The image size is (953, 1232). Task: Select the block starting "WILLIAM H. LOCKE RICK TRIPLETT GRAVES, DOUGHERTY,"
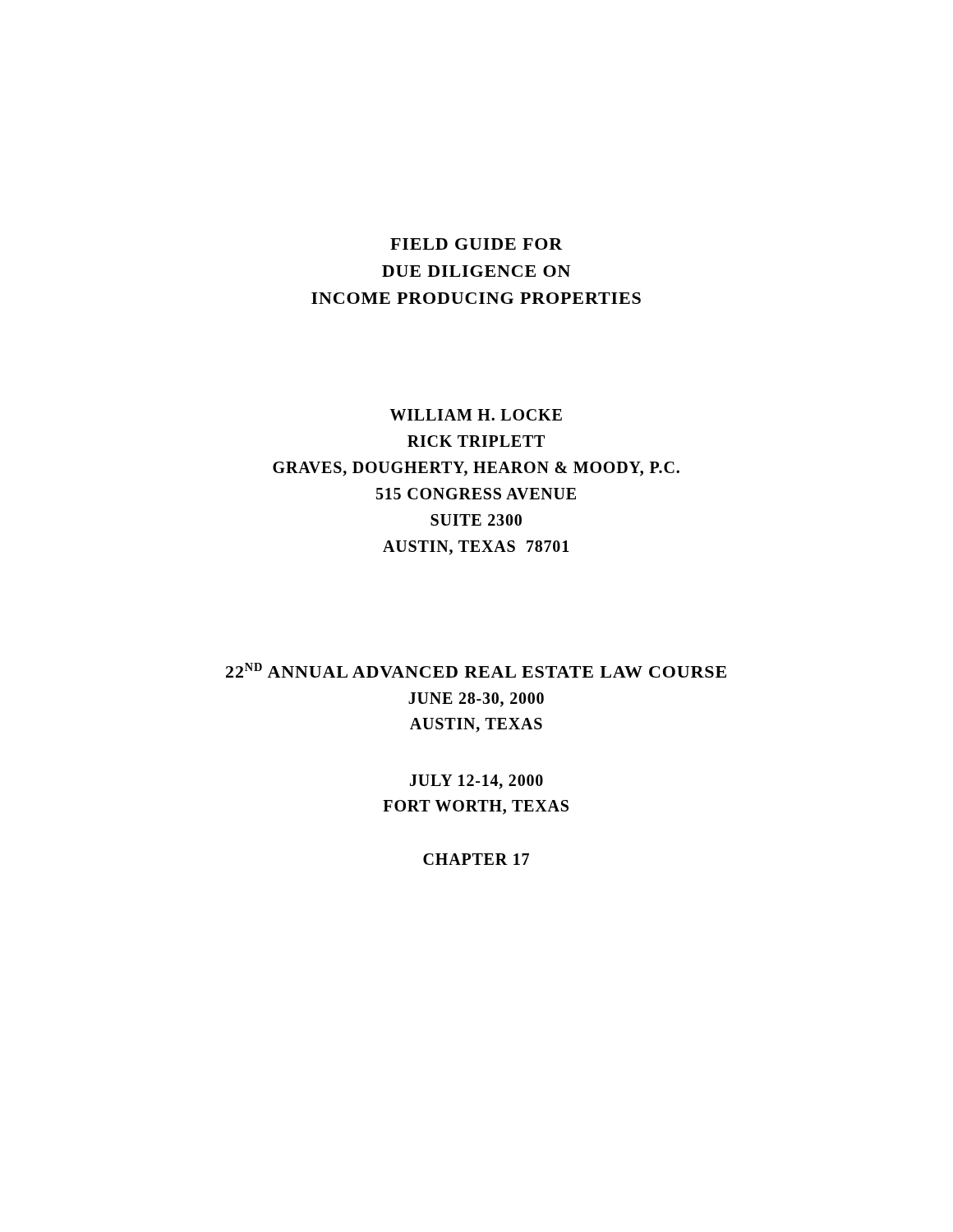coord(476,480)
